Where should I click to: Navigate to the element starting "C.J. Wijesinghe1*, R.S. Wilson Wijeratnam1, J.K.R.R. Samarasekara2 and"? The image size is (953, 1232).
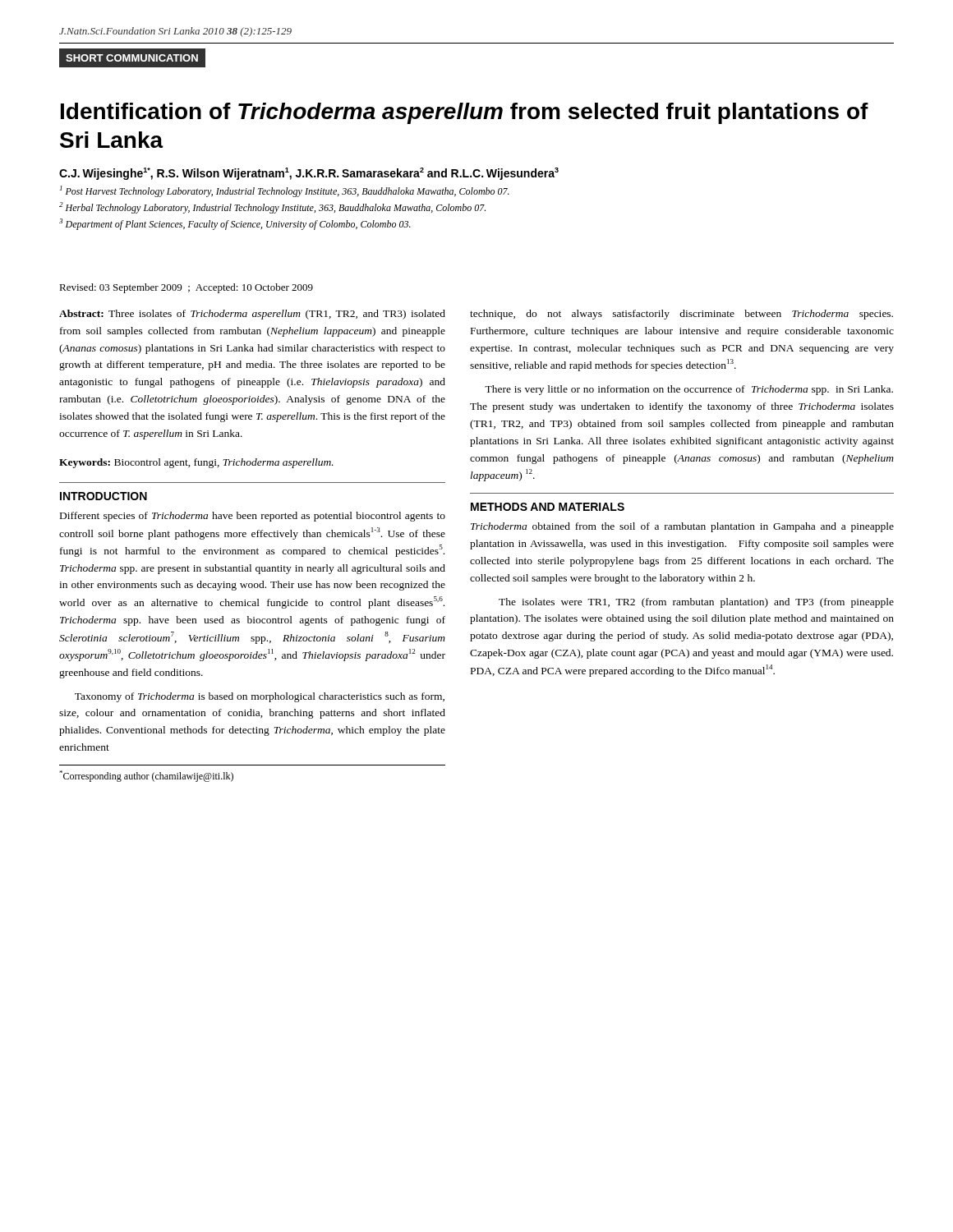[x=309, y=173]
